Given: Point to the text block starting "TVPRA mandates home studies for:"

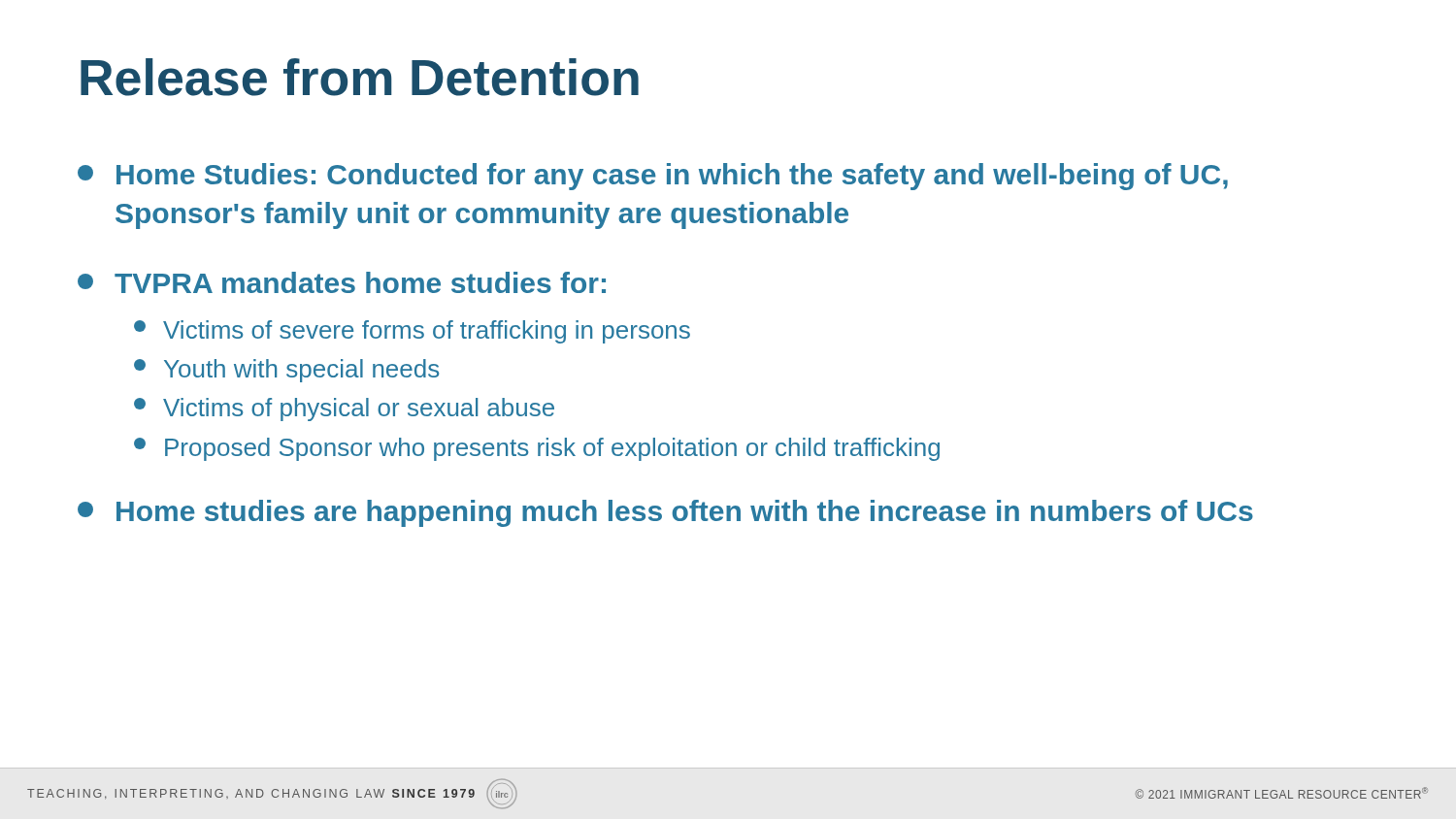Looking at the screenshot, I should pos(343,283).
